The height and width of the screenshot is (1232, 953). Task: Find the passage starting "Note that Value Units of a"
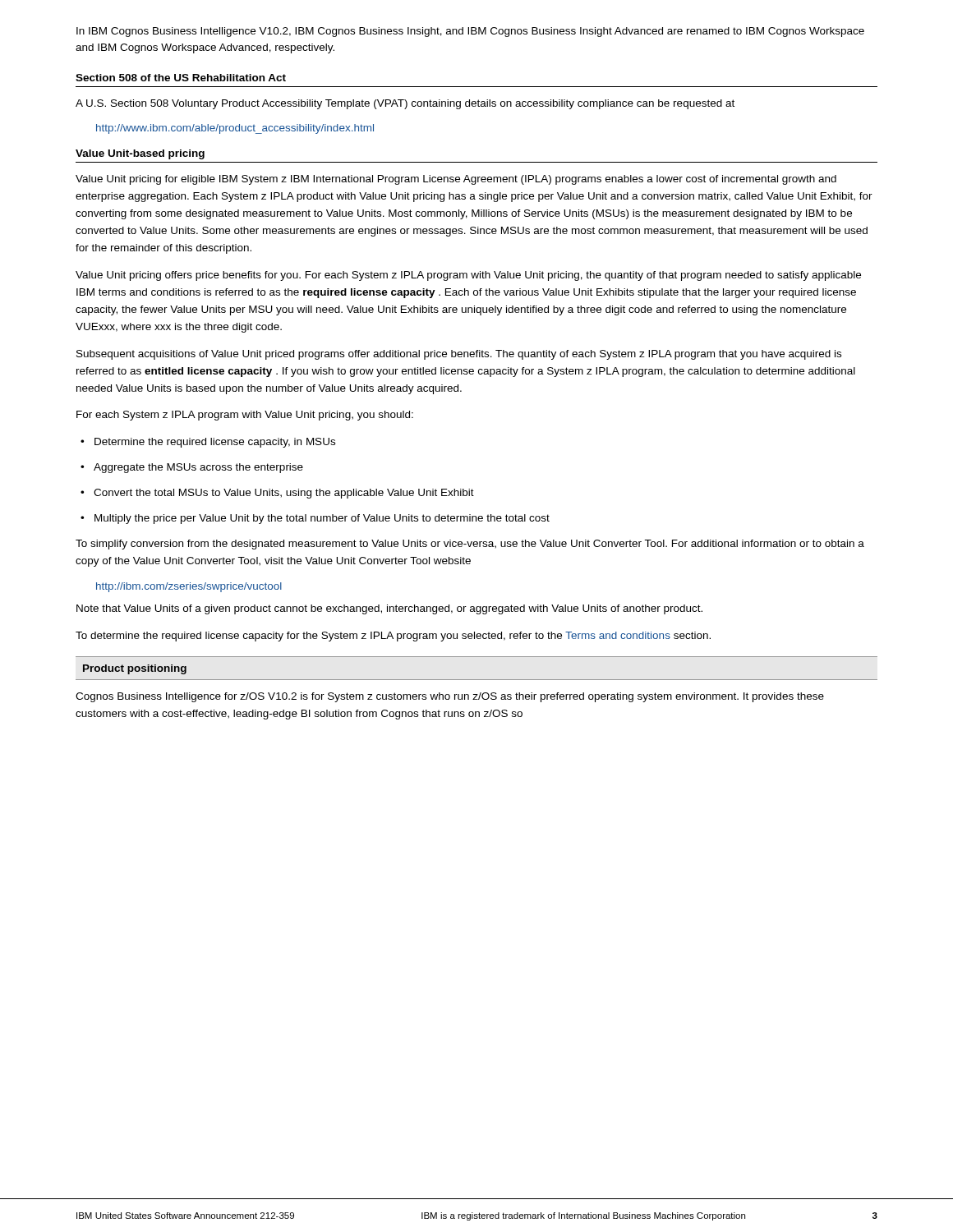tap(476, 609)
